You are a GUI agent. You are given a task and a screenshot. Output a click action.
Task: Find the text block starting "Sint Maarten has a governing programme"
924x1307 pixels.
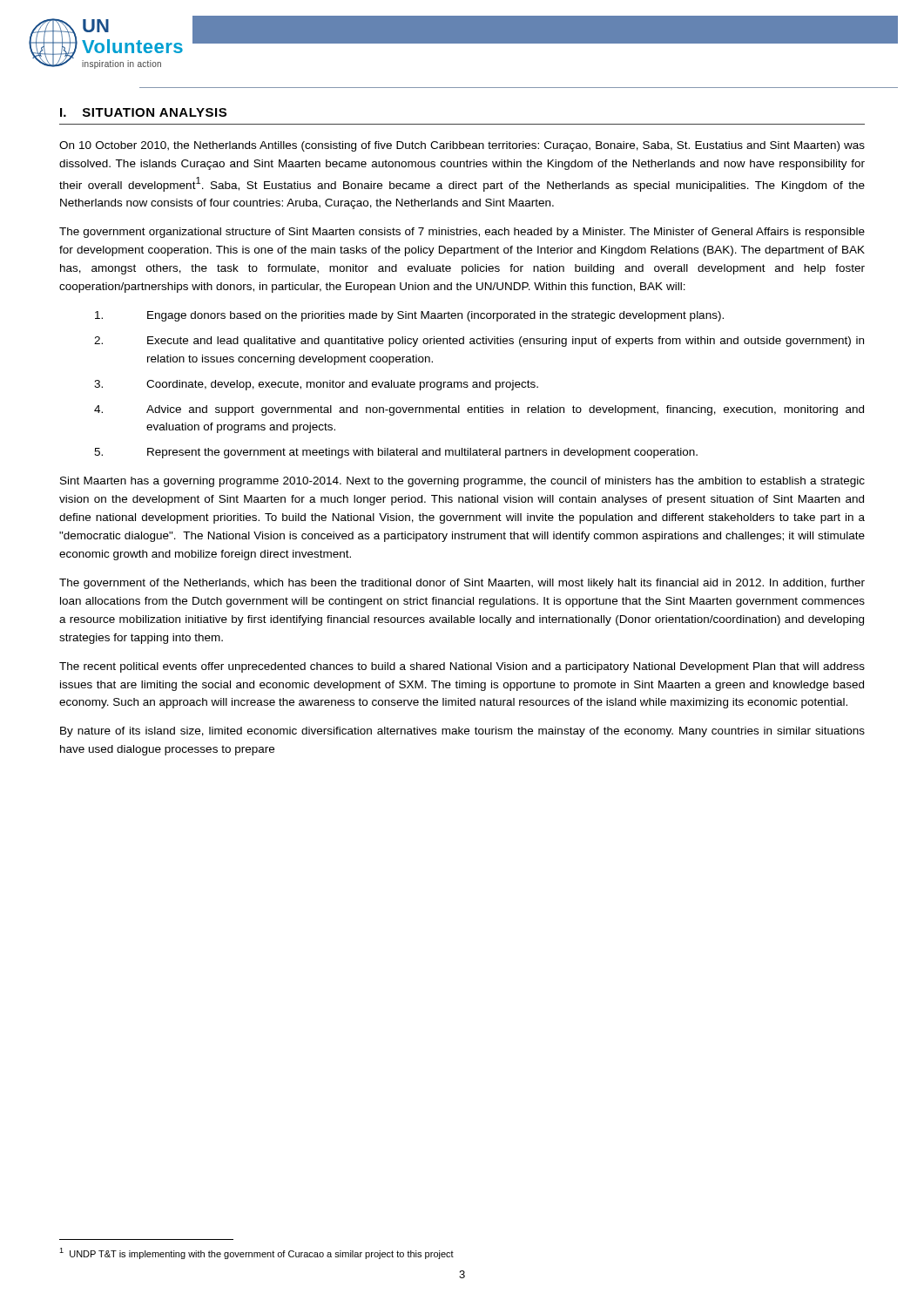(462, 517)
